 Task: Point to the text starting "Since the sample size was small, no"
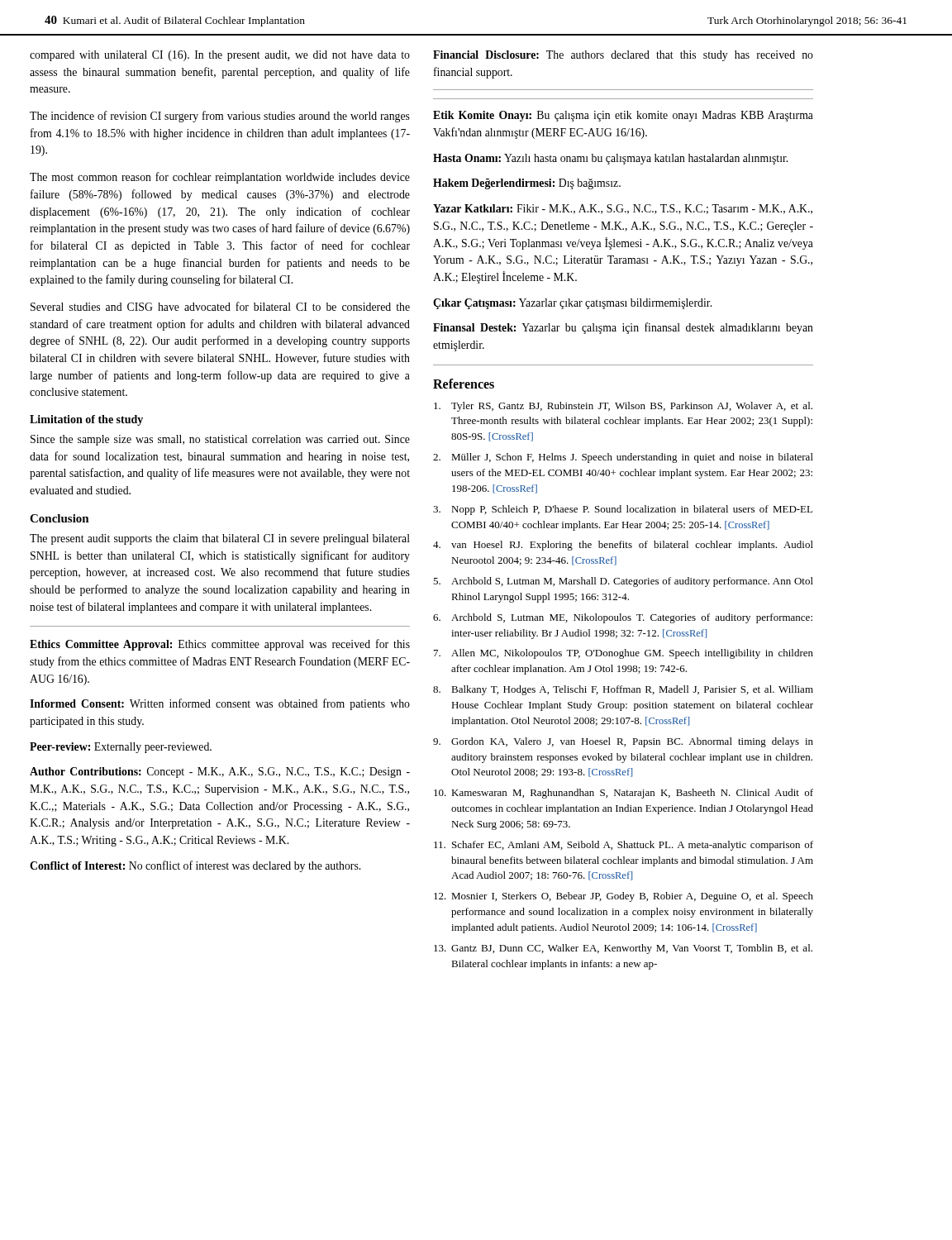220,466
